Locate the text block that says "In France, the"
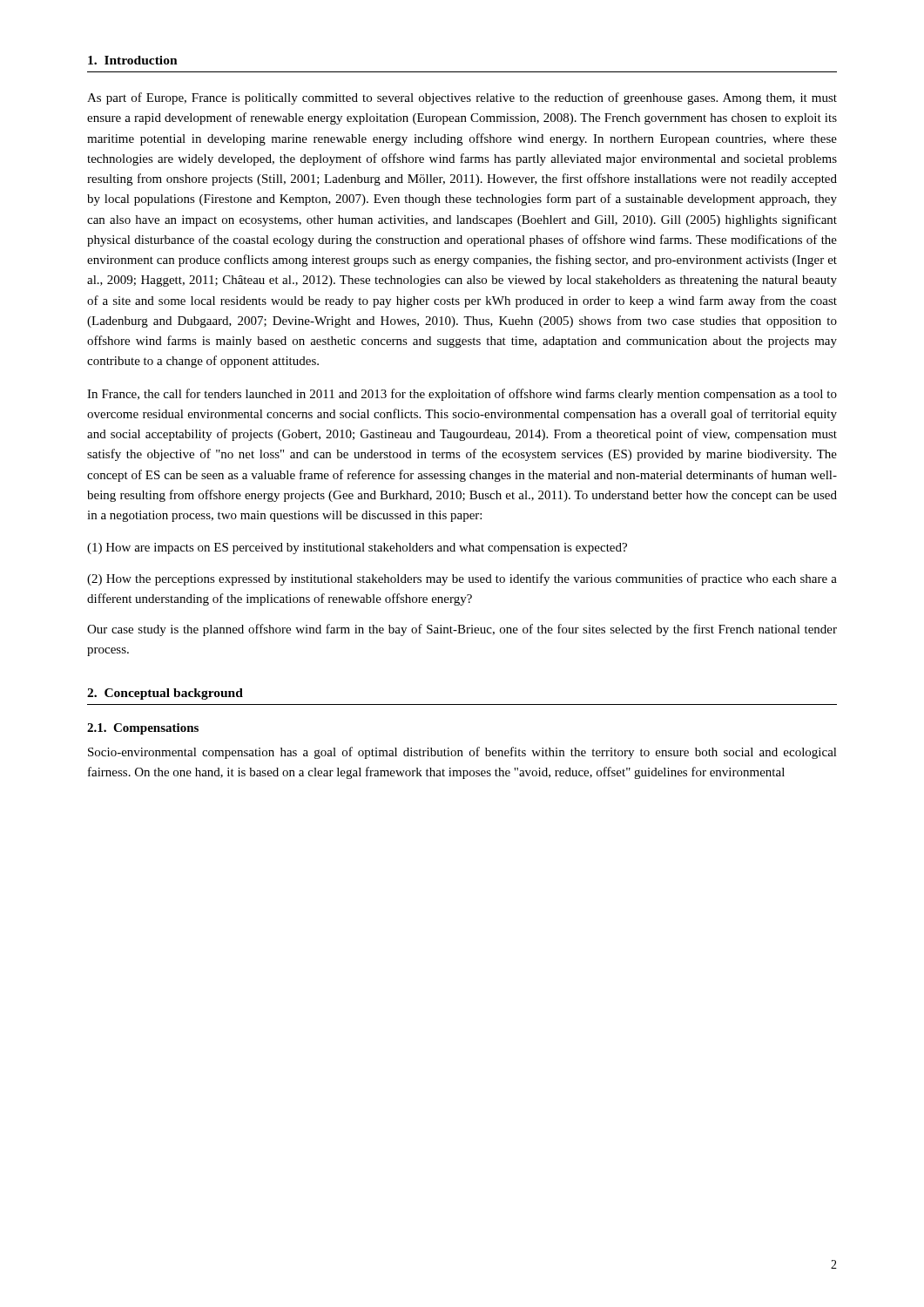 click(x=462, y=454)
